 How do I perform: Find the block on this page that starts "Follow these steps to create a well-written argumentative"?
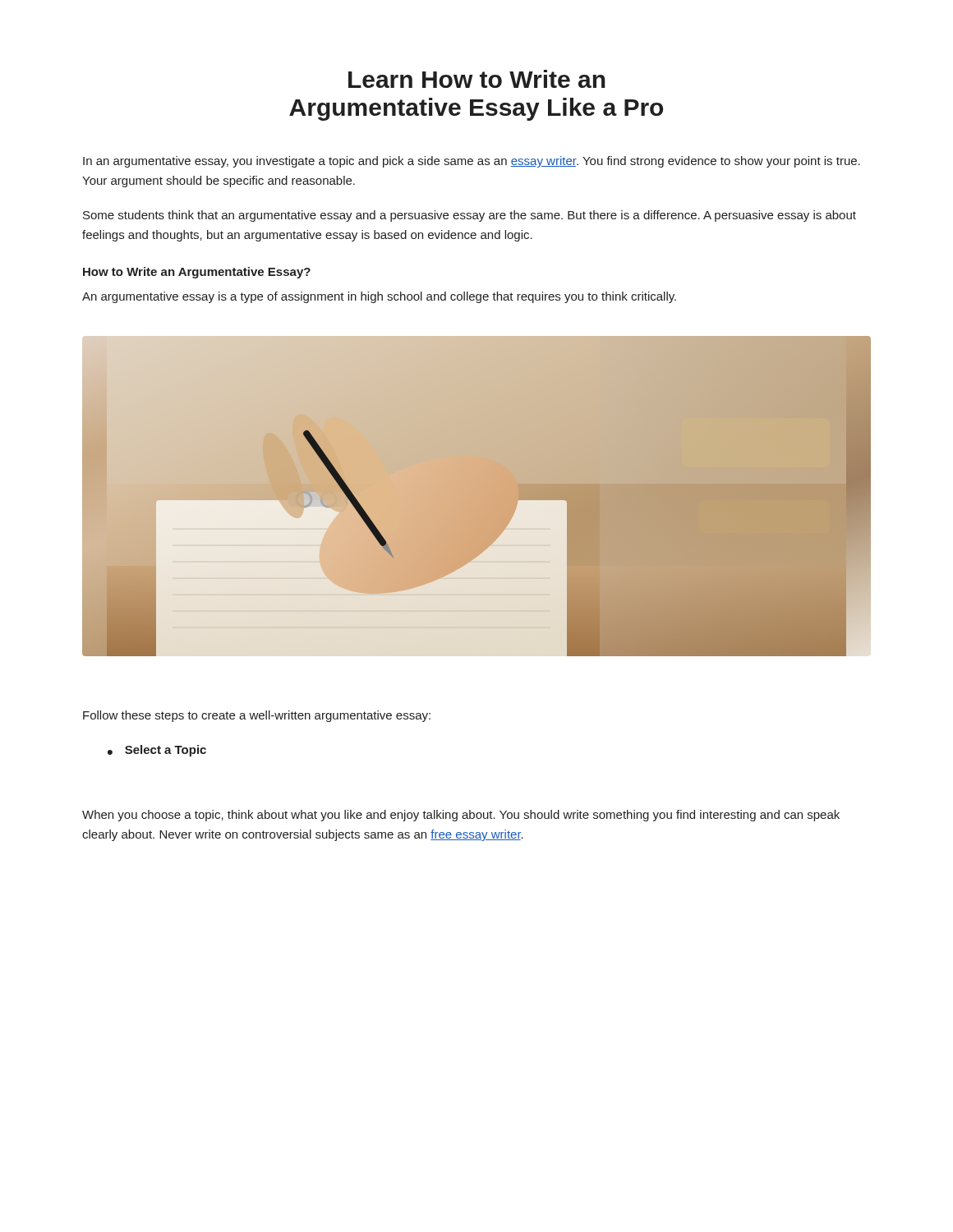tap(257, 715)
